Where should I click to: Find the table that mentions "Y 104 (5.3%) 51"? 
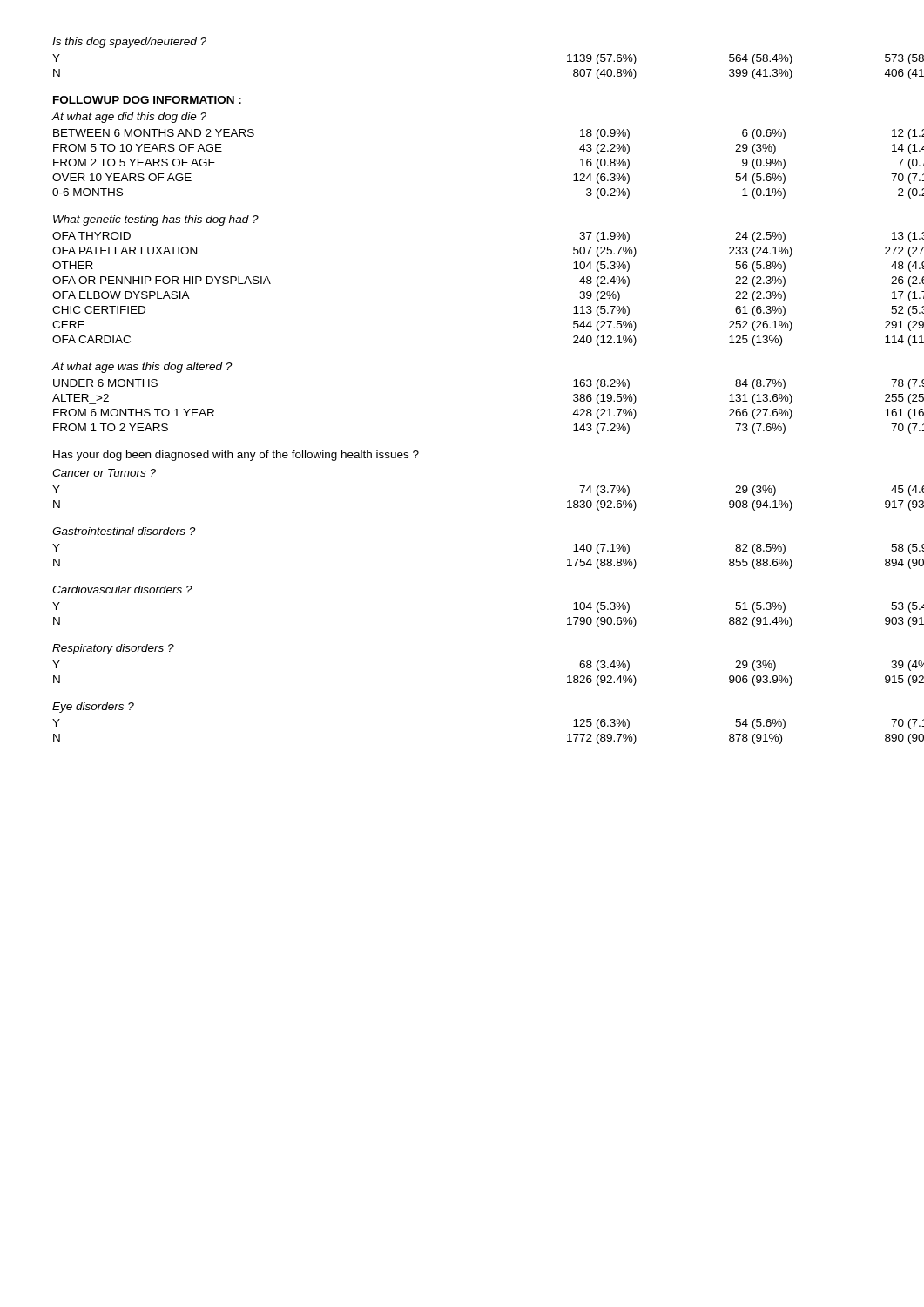462,613
